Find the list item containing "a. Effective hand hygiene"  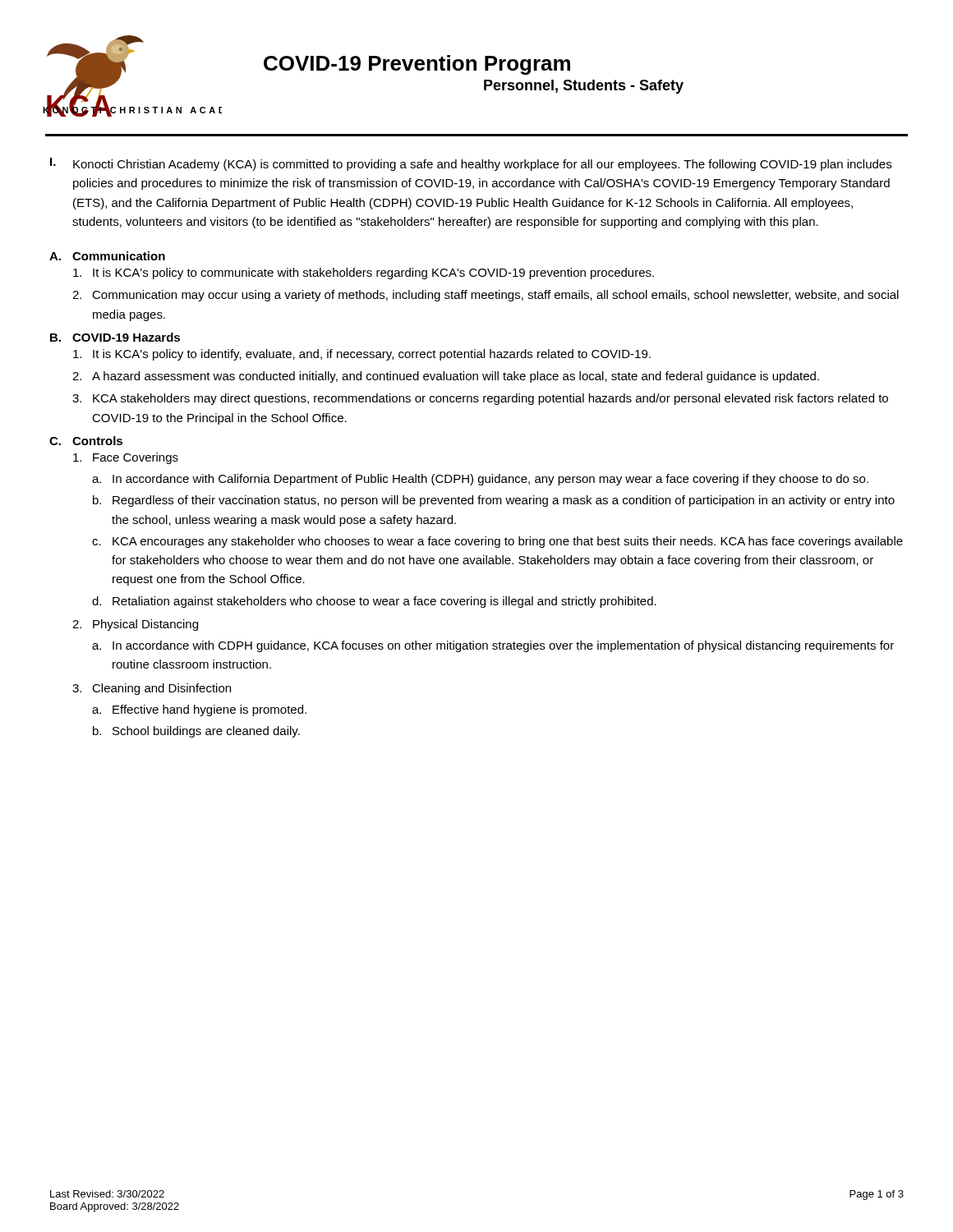click(199, 710)
